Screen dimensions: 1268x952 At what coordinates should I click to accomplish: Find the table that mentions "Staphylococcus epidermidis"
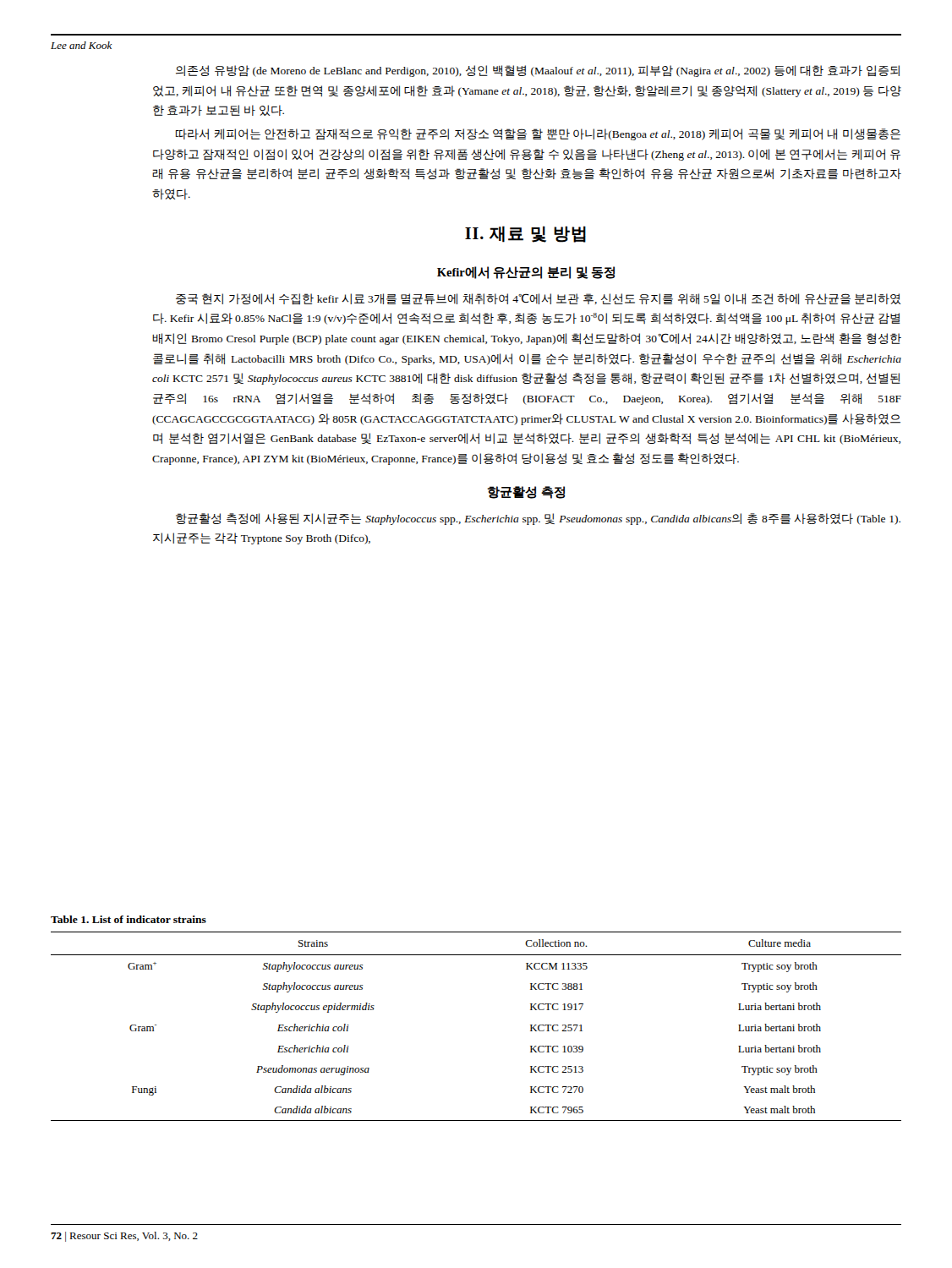(x=476, y=1026)
